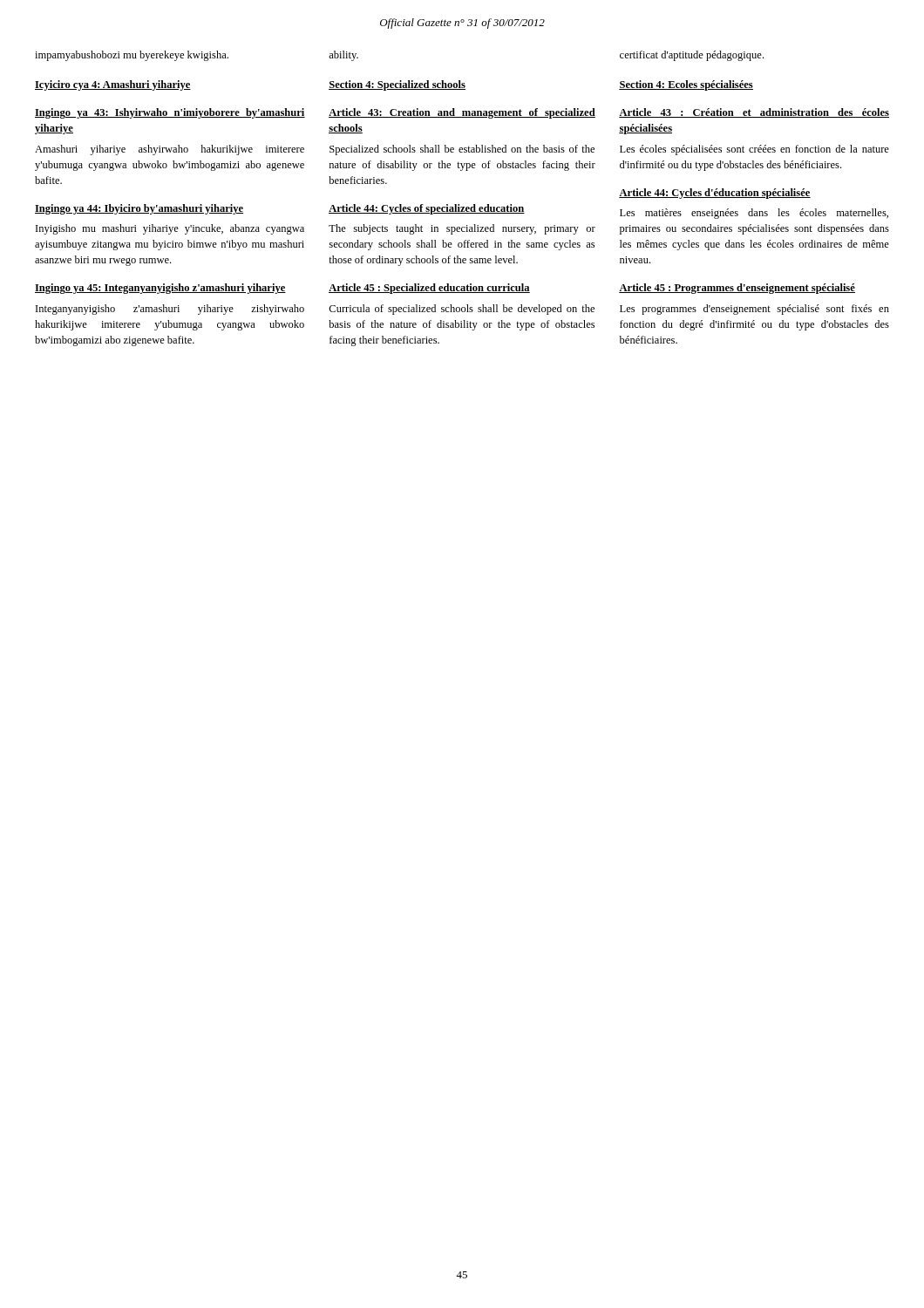Find the region starting "Article 44: Cycles of"
This screenshot has width=924, height=1308.
pos(426,208)
